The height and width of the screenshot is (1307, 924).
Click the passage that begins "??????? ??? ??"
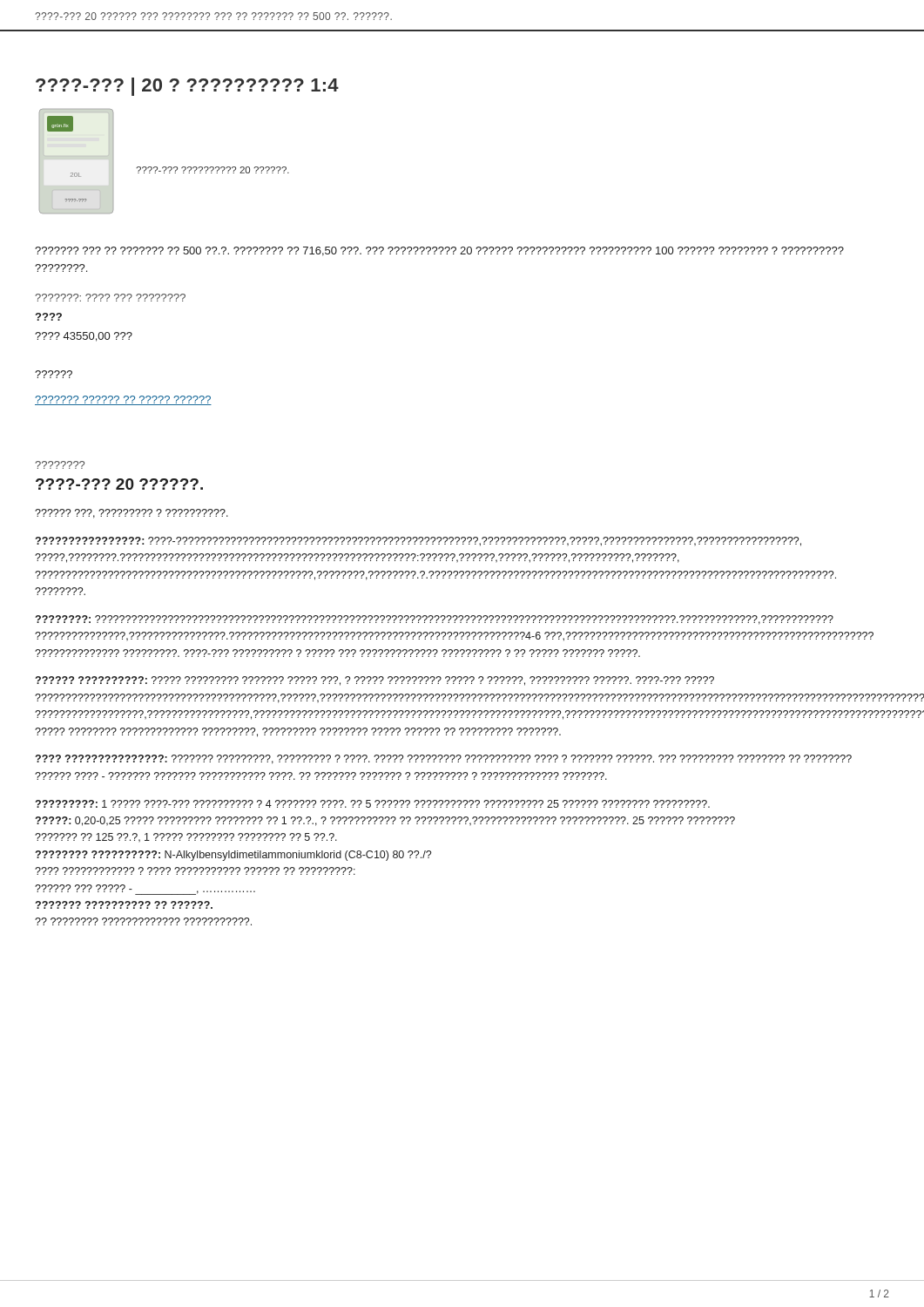(439, 259)
